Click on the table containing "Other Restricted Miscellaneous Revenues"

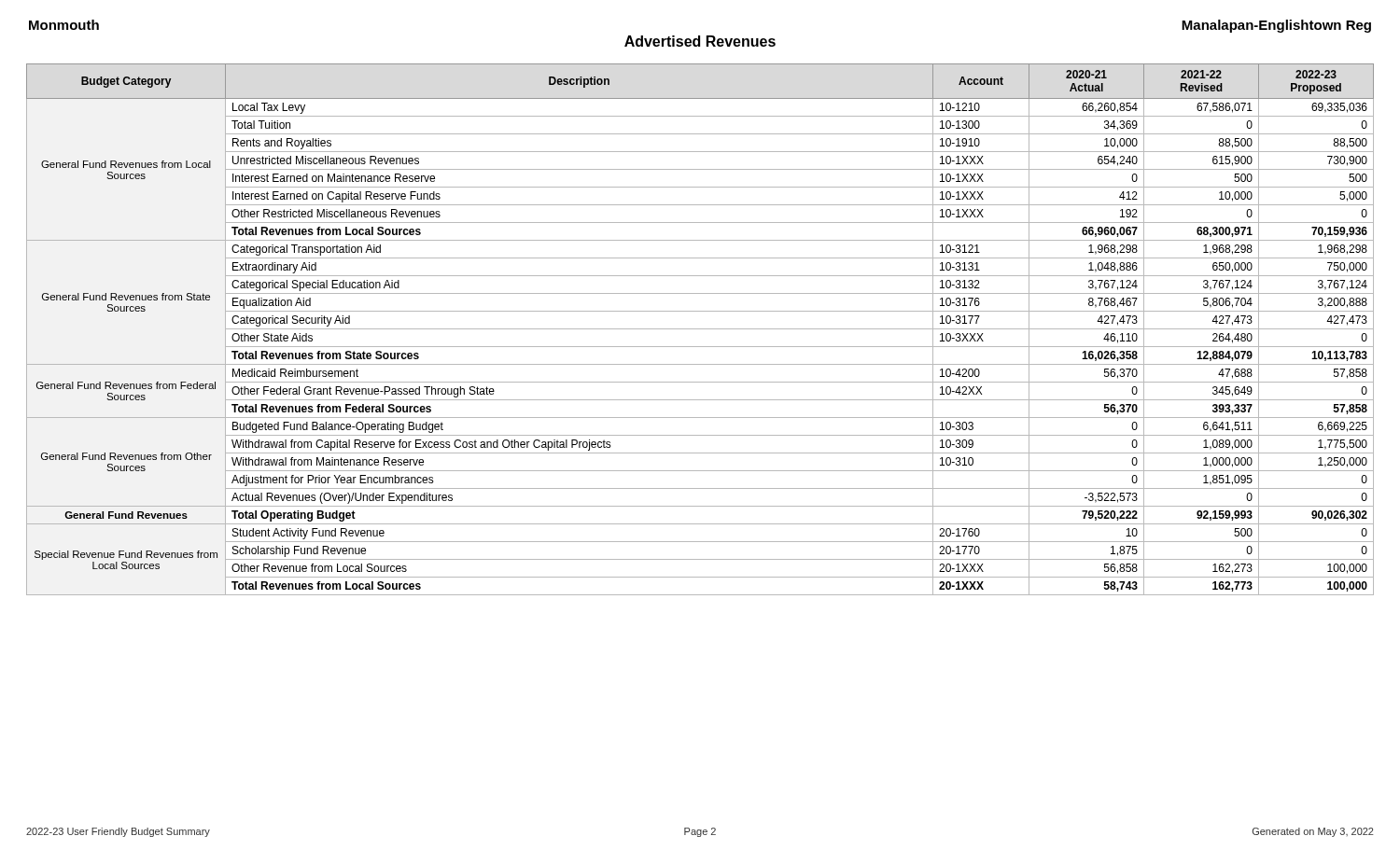point(700,329)
